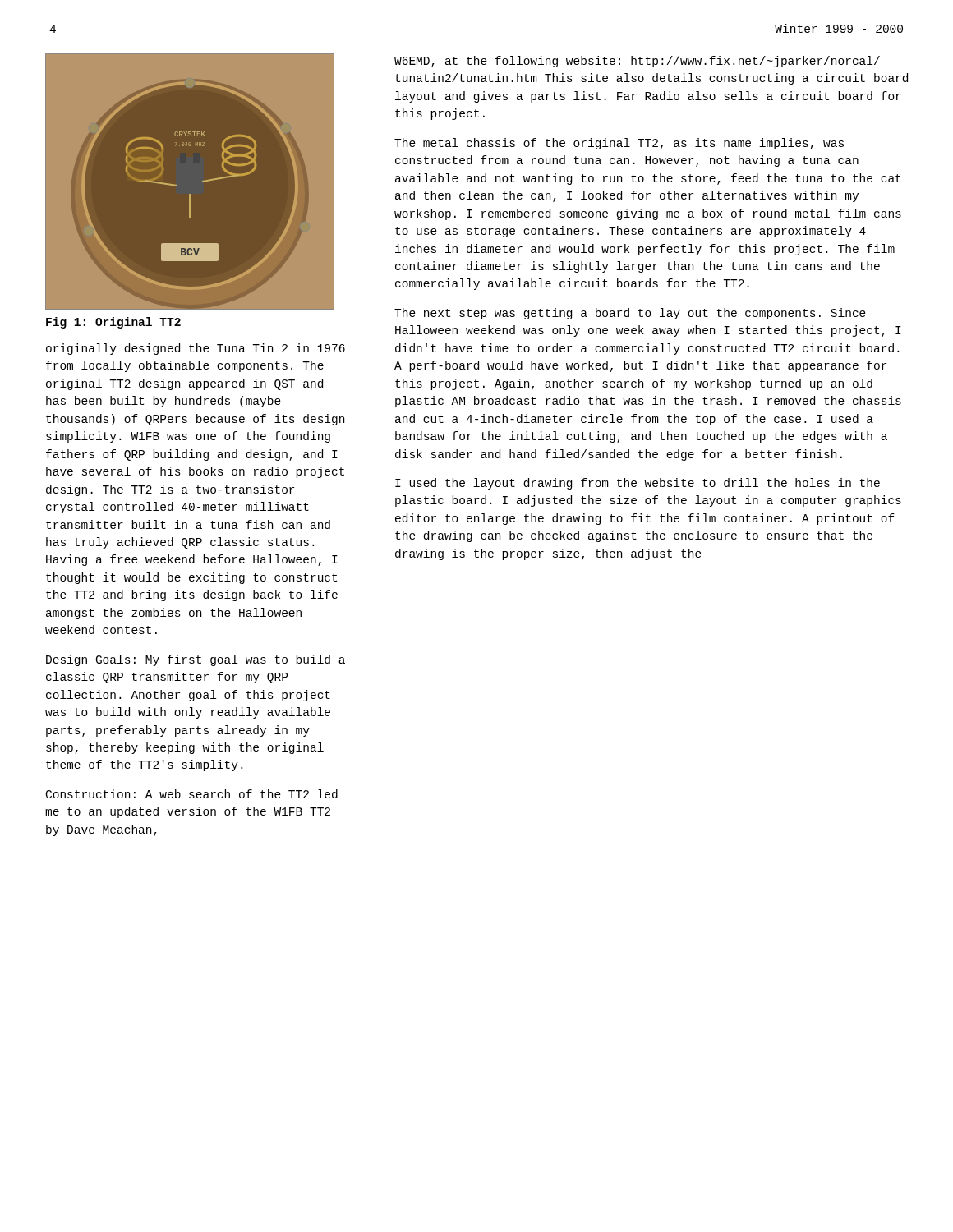Click the passage that begins "Construction: A web search of the TT2 led"
953x1232 pixels.
point(192,813)
